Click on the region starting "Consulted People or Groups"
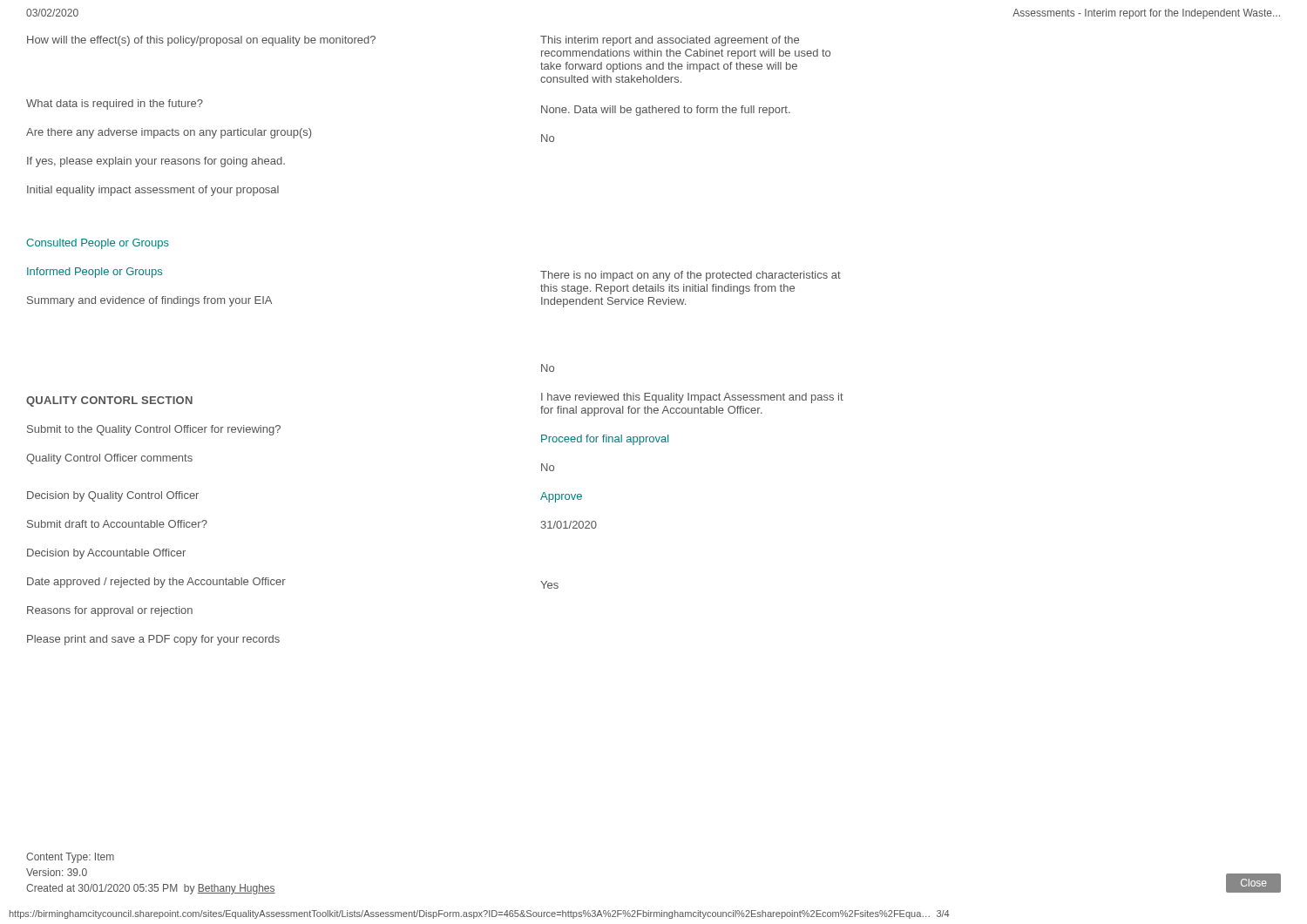 (98, 243)
